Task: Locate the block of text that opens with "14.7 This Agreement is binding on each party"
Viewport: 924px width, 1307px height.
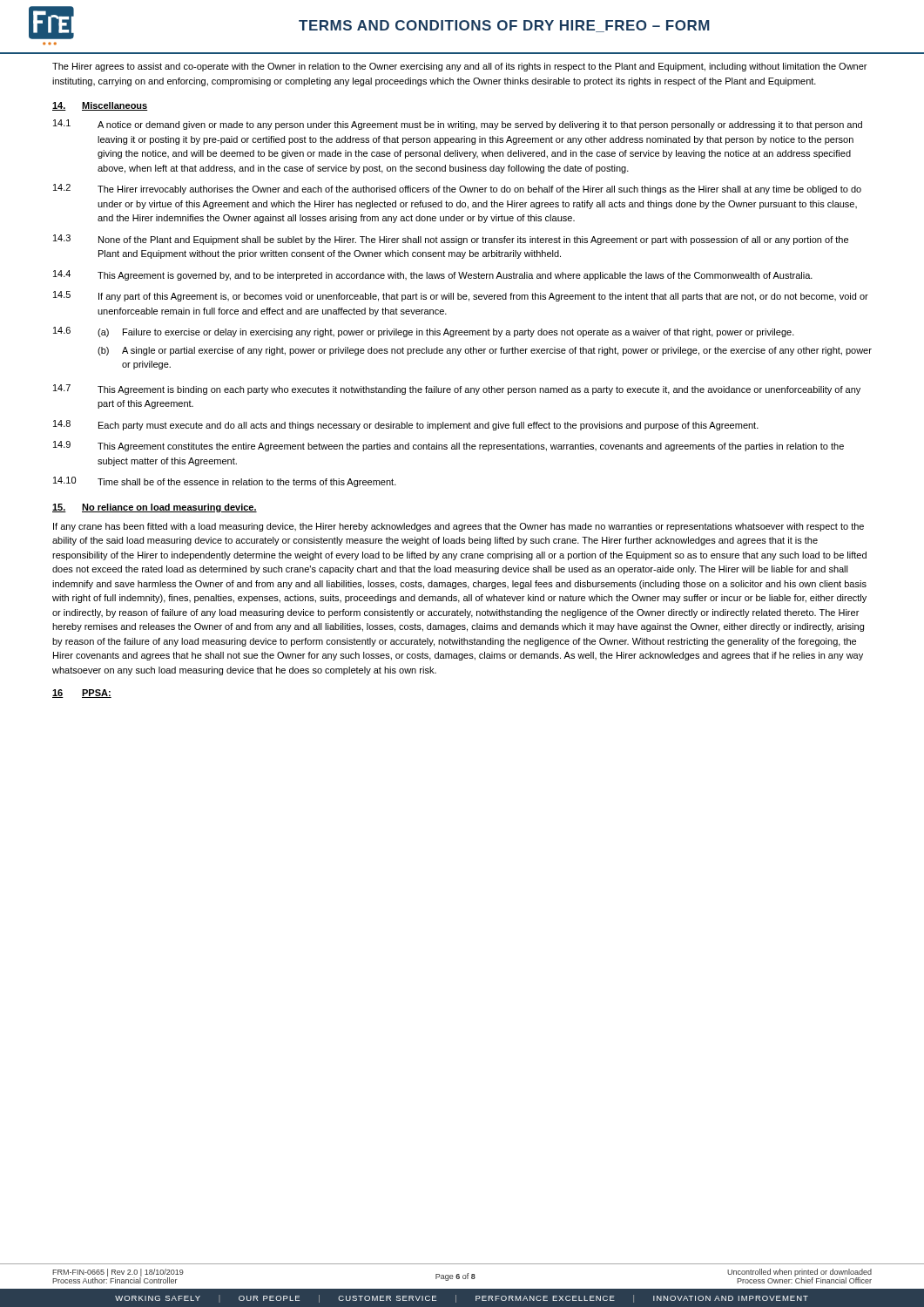Action: tap(462, 396)
